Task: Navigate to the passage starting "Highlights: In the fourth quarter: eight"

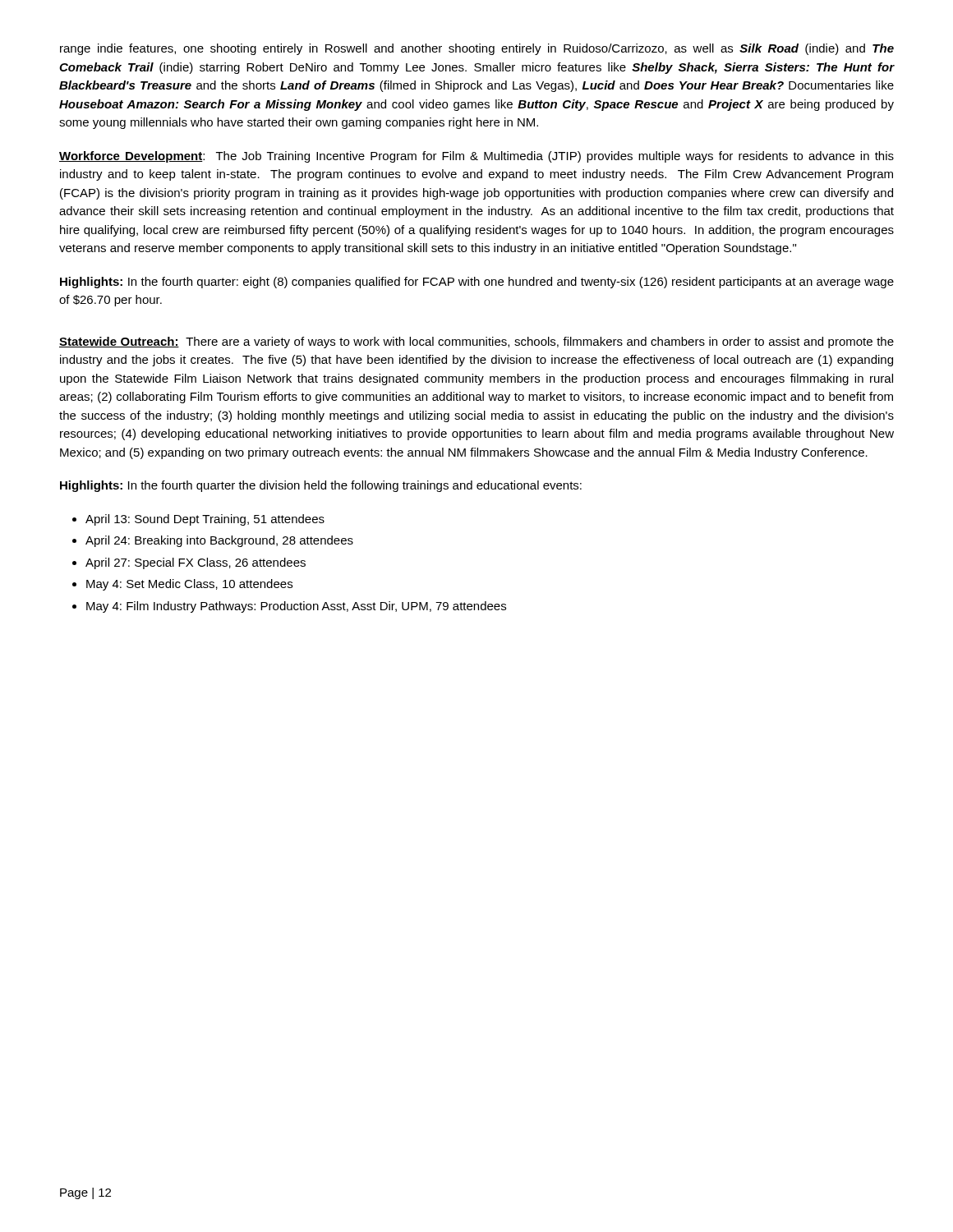Action: [476, 290]
